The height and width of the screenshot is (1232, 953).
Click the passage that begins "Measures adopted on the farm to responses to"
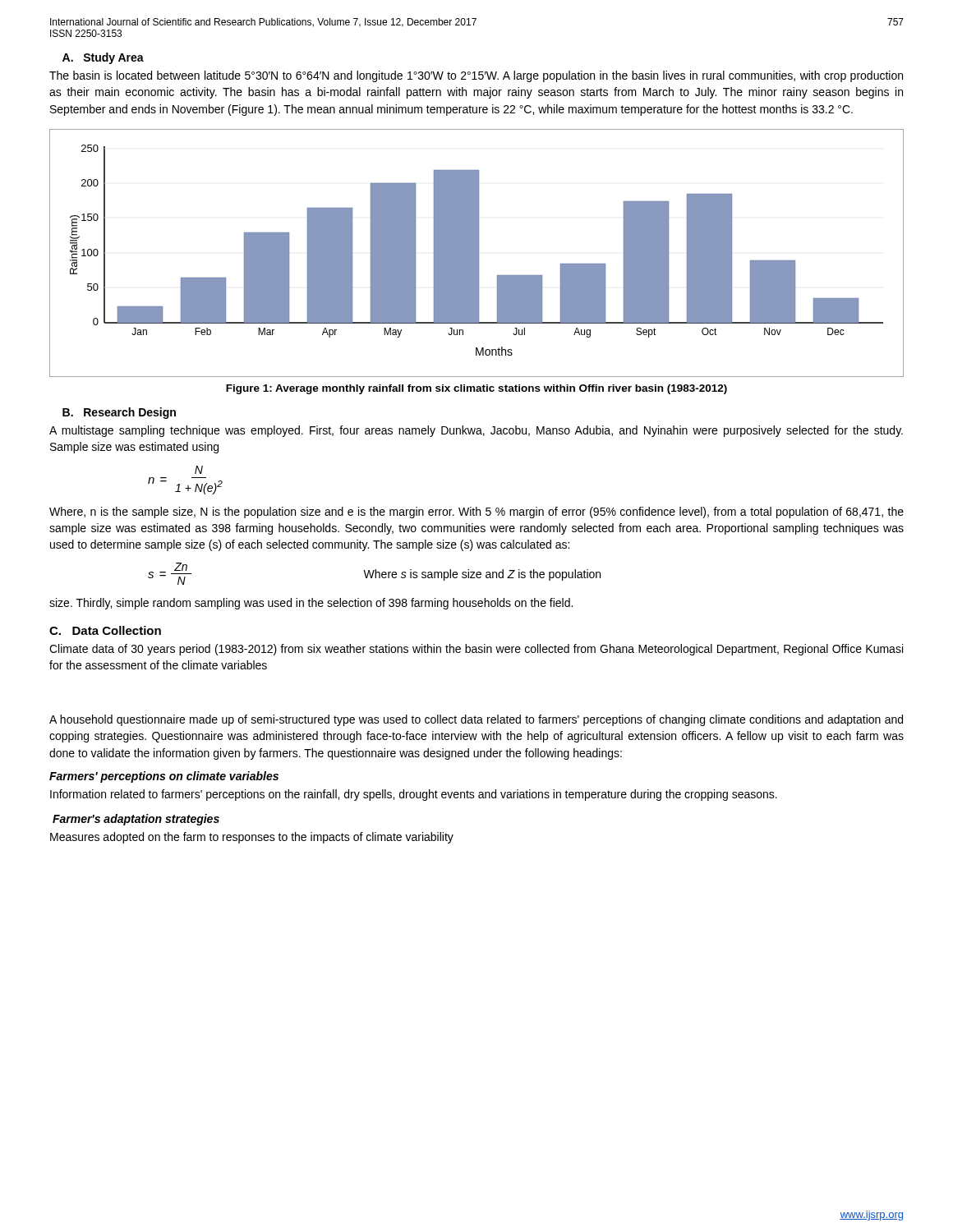tap(252, 838)
